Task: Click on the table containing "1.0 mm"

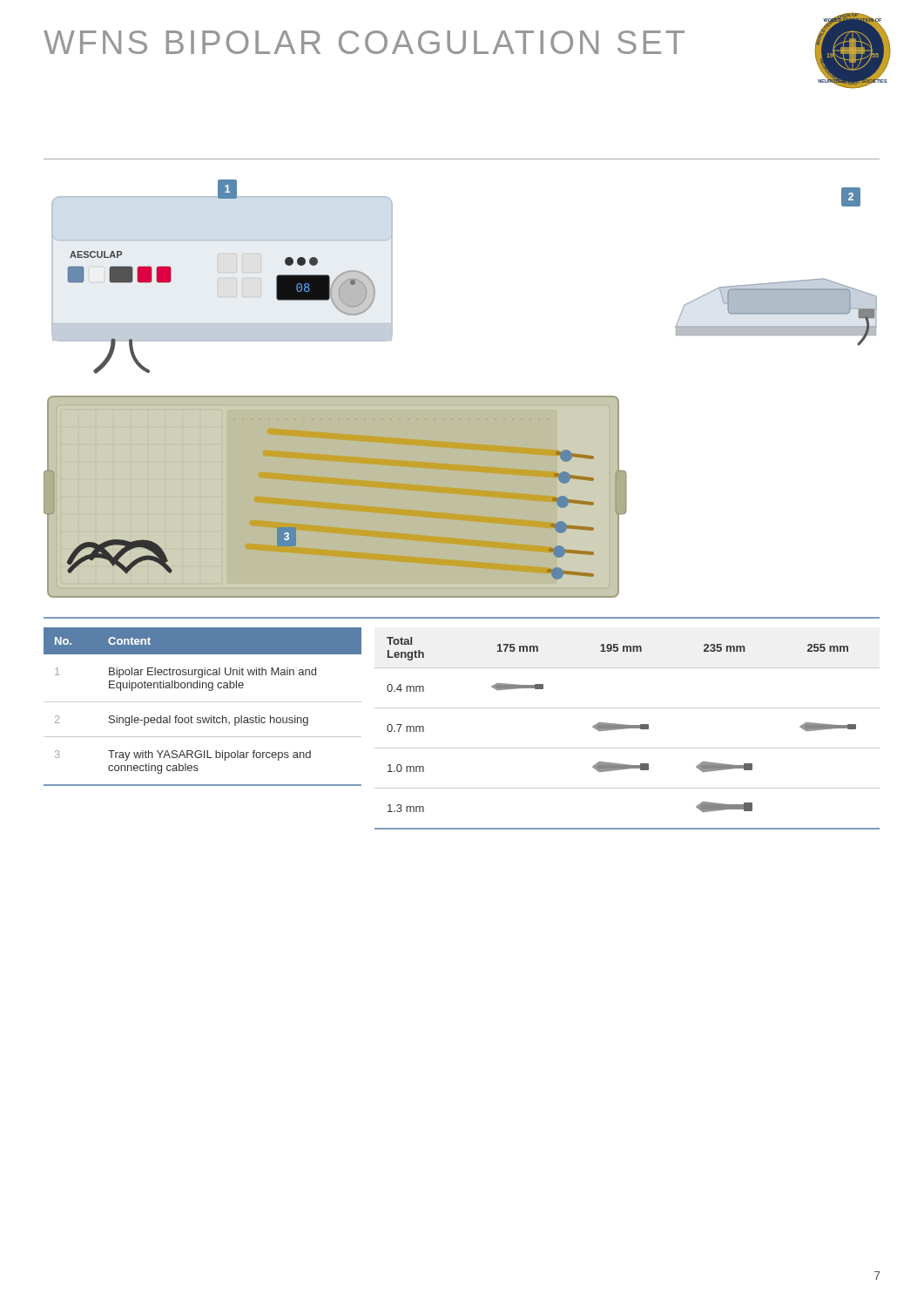Action: coord(627,728)
